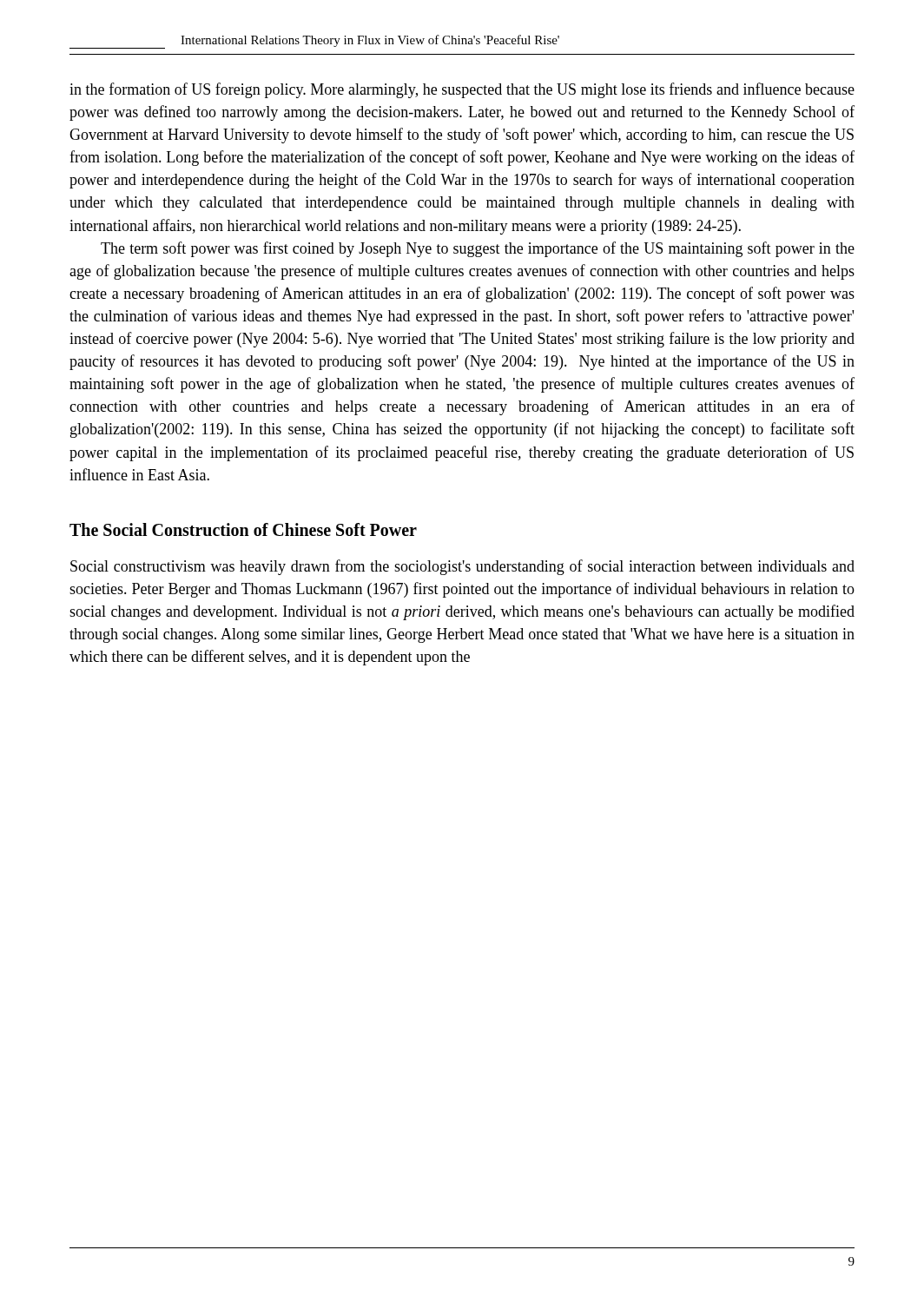924x1303 pixels.
Task: Point to the block beginning "Social constructivism was heavily drawn from the sociologist's"
Action: click(x=462, y=611)
